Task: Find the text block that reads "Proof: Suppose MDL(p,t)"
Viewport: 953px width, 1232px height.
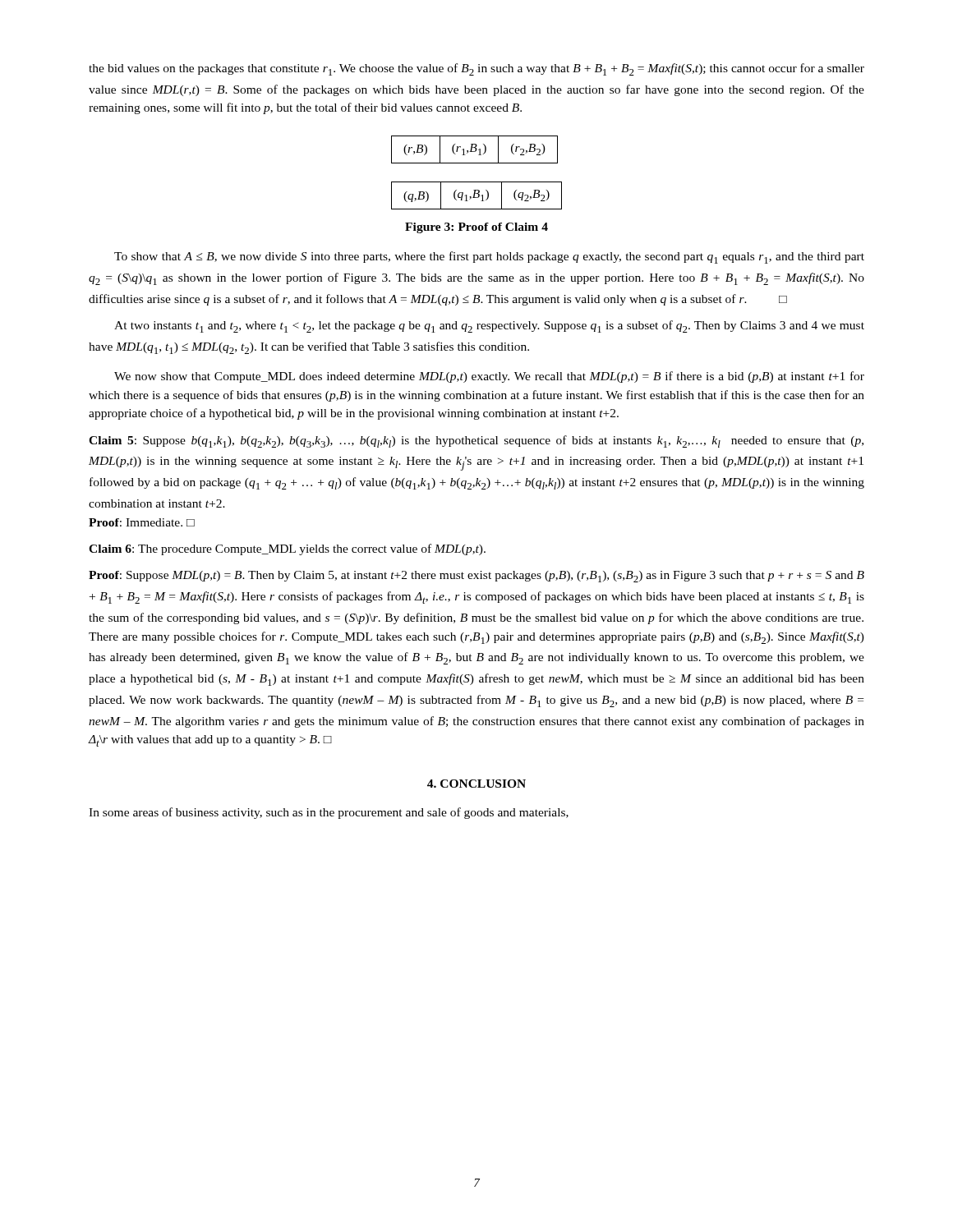Action: point(476,659)
